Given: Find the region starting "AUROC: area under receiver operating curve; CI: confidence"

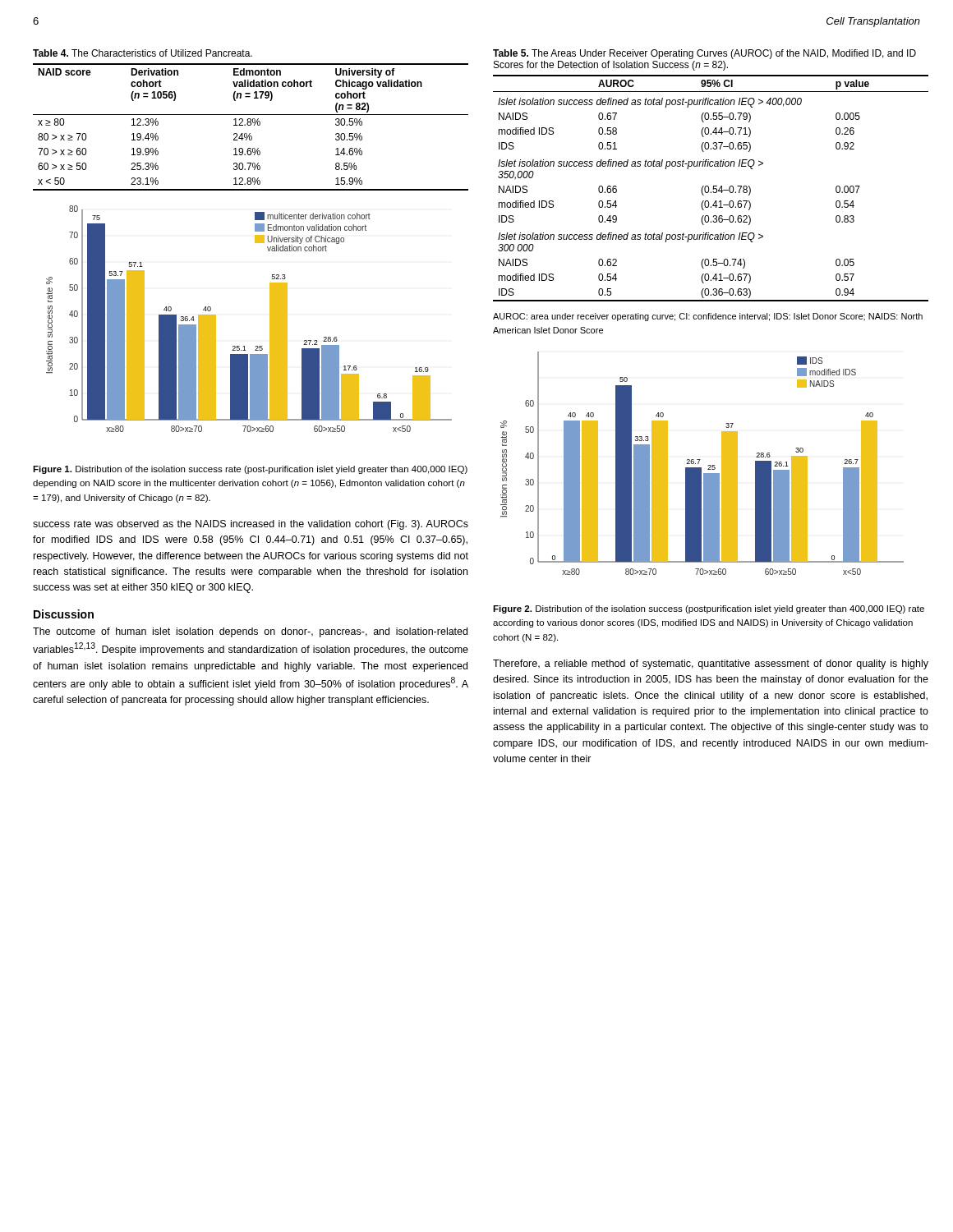Looking at the screenshot, I should (708, 323).
